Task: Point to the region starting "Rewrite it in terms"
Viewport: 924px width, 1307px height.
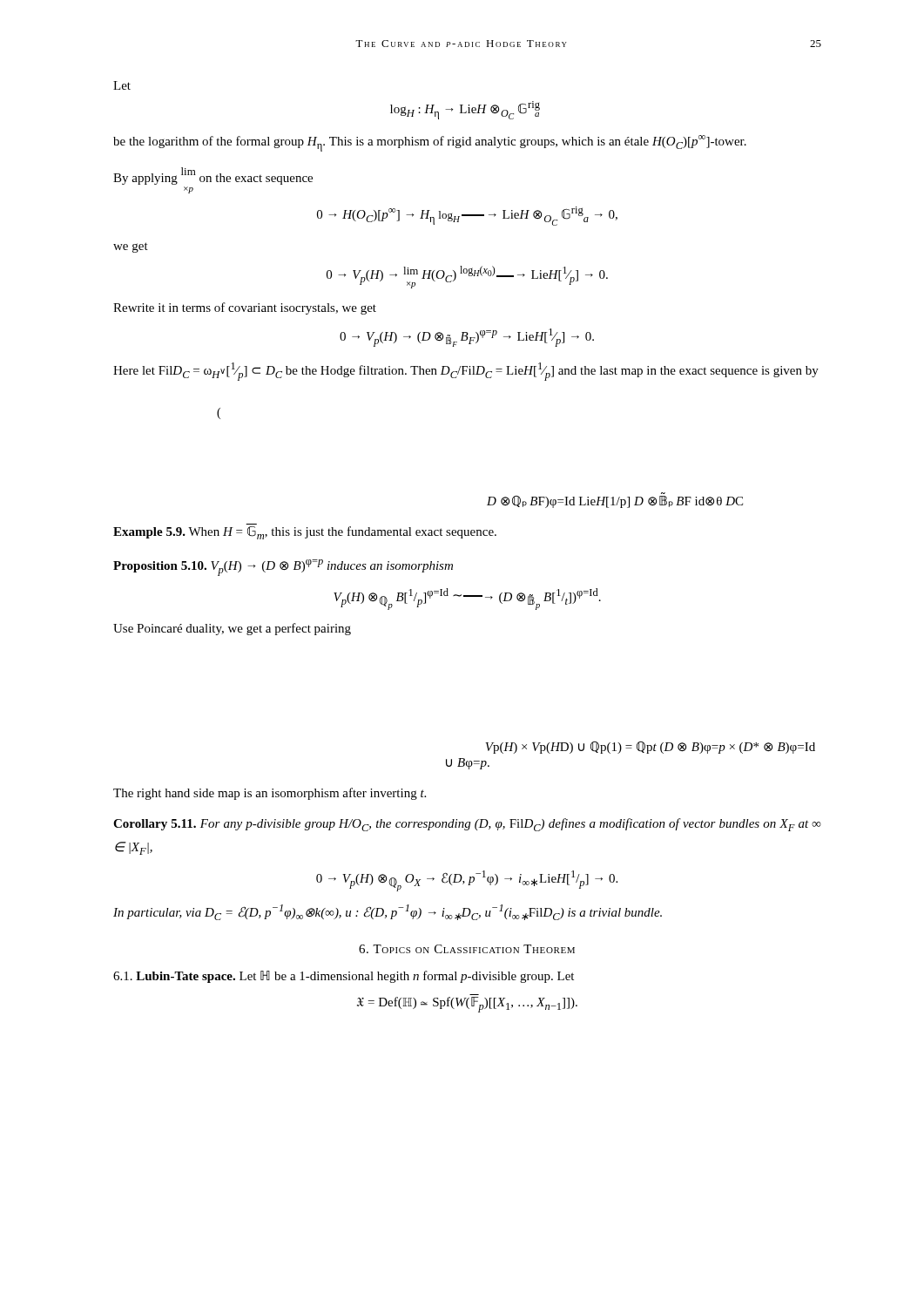Action: [x=245, y=307]
